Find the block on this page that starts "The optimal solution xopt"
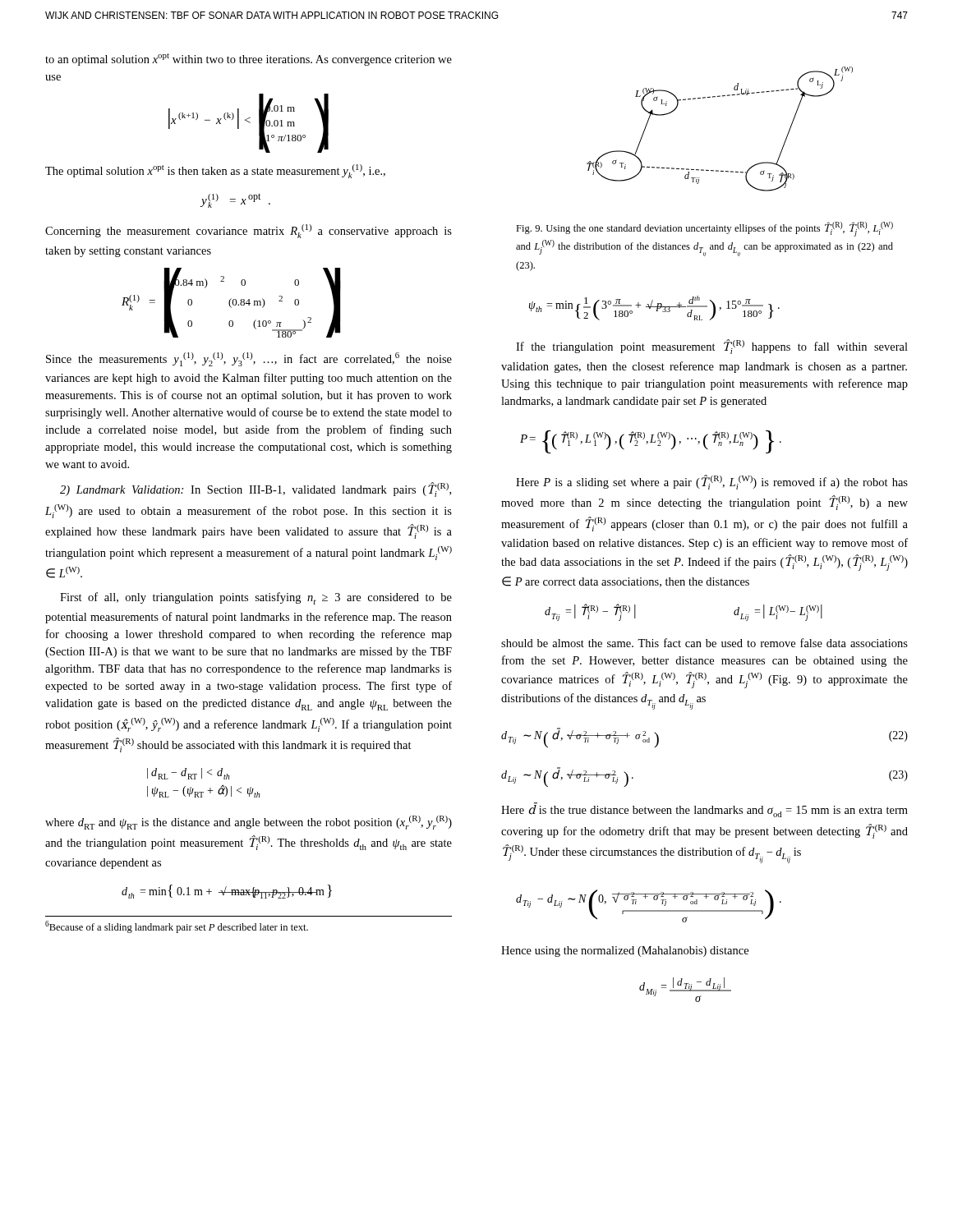 pyautogui.click(x=248, y=171)
